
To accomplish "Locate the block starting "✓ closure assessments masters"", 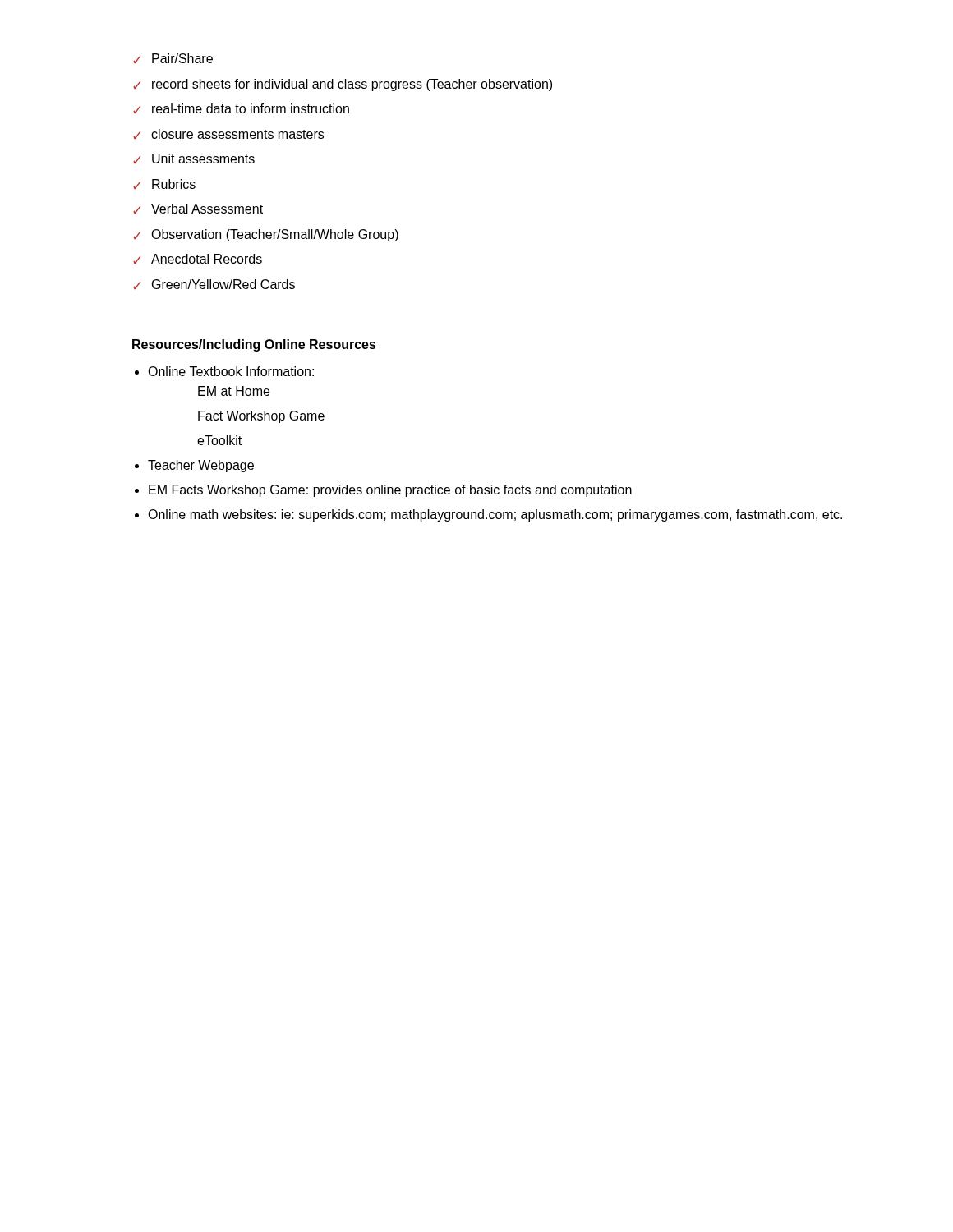I will click(228, 135).
